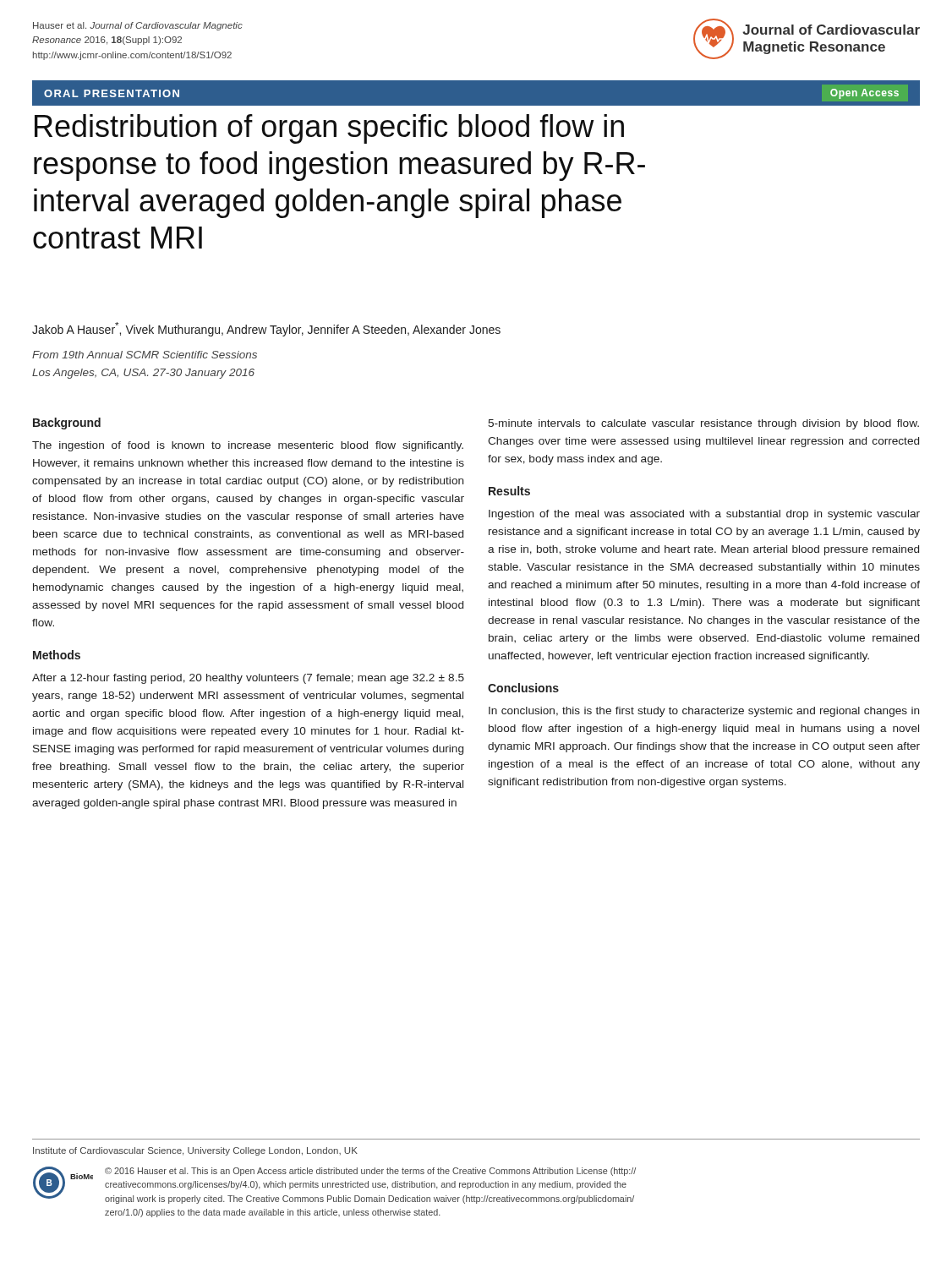Screen dimensions: 1268x952
Task: Click on the footnote that says "© 2016 Hauser et"
Action: [x=370, y=1192]
